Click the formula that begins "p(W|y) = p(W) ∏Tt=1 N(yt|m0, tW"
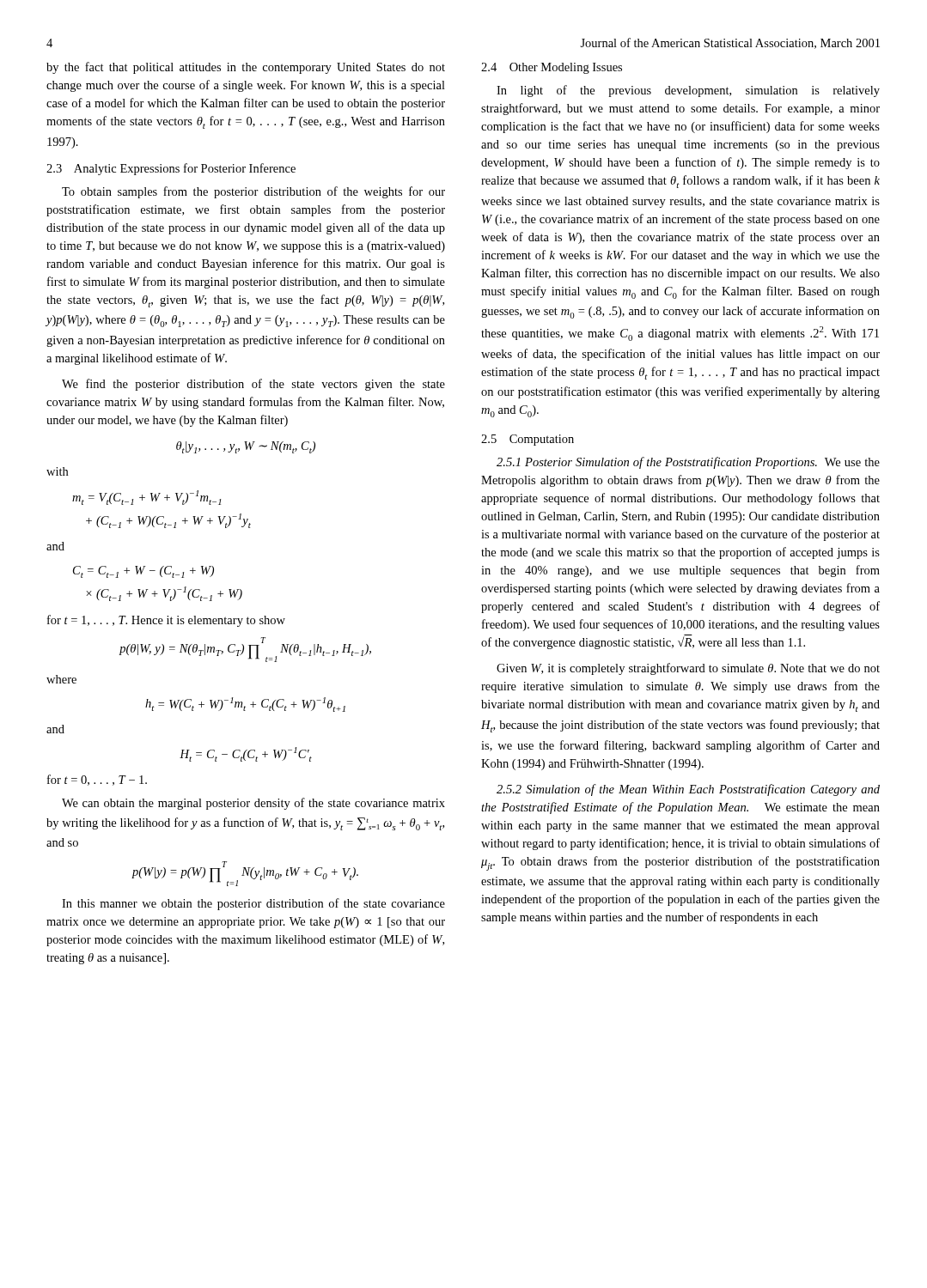 point(246,874)
